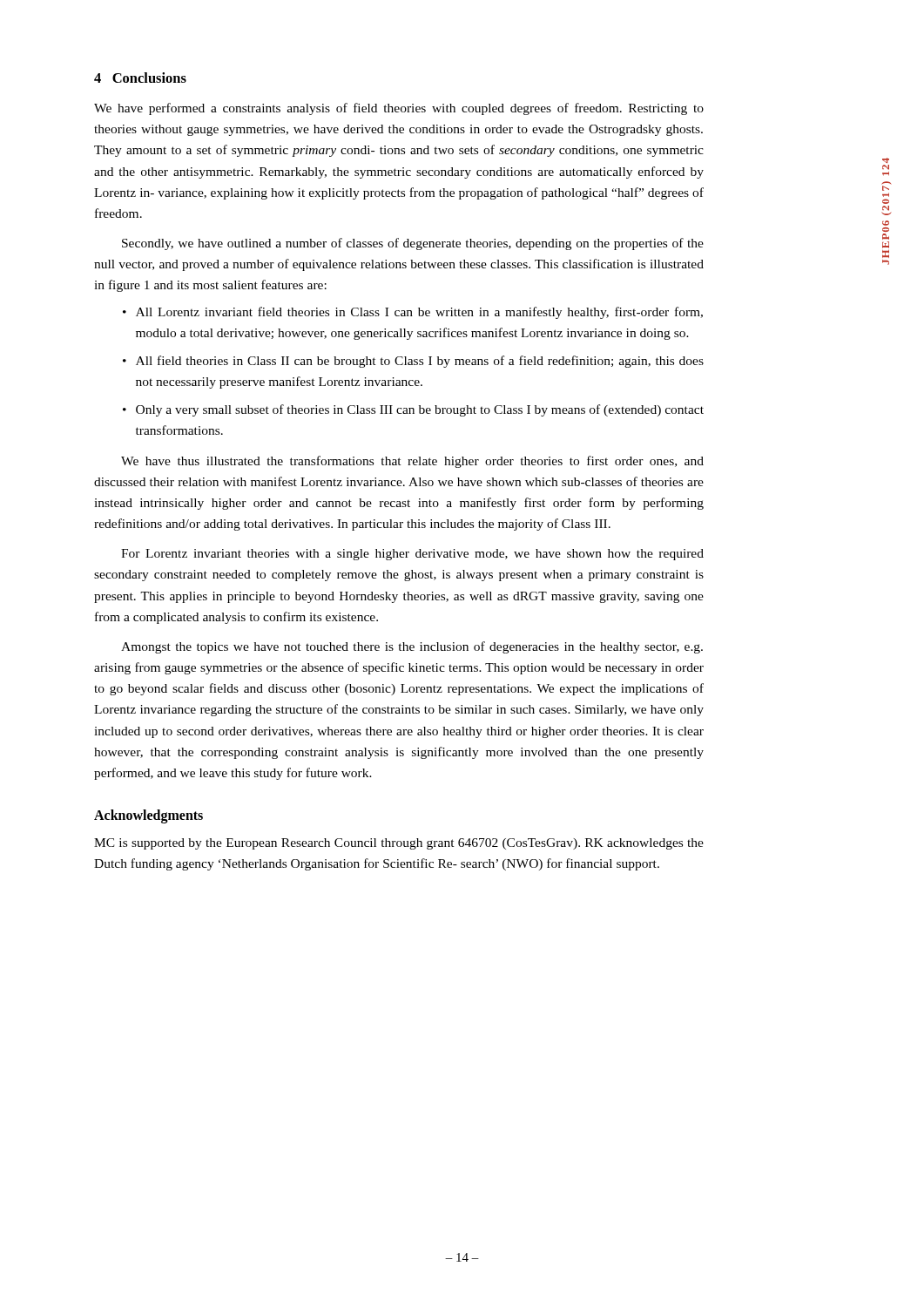Locate the text block with the text "We have performed a constraints"
Image resolution: width=924 pixels, height=1307 pixels.
tap(399, 161)
